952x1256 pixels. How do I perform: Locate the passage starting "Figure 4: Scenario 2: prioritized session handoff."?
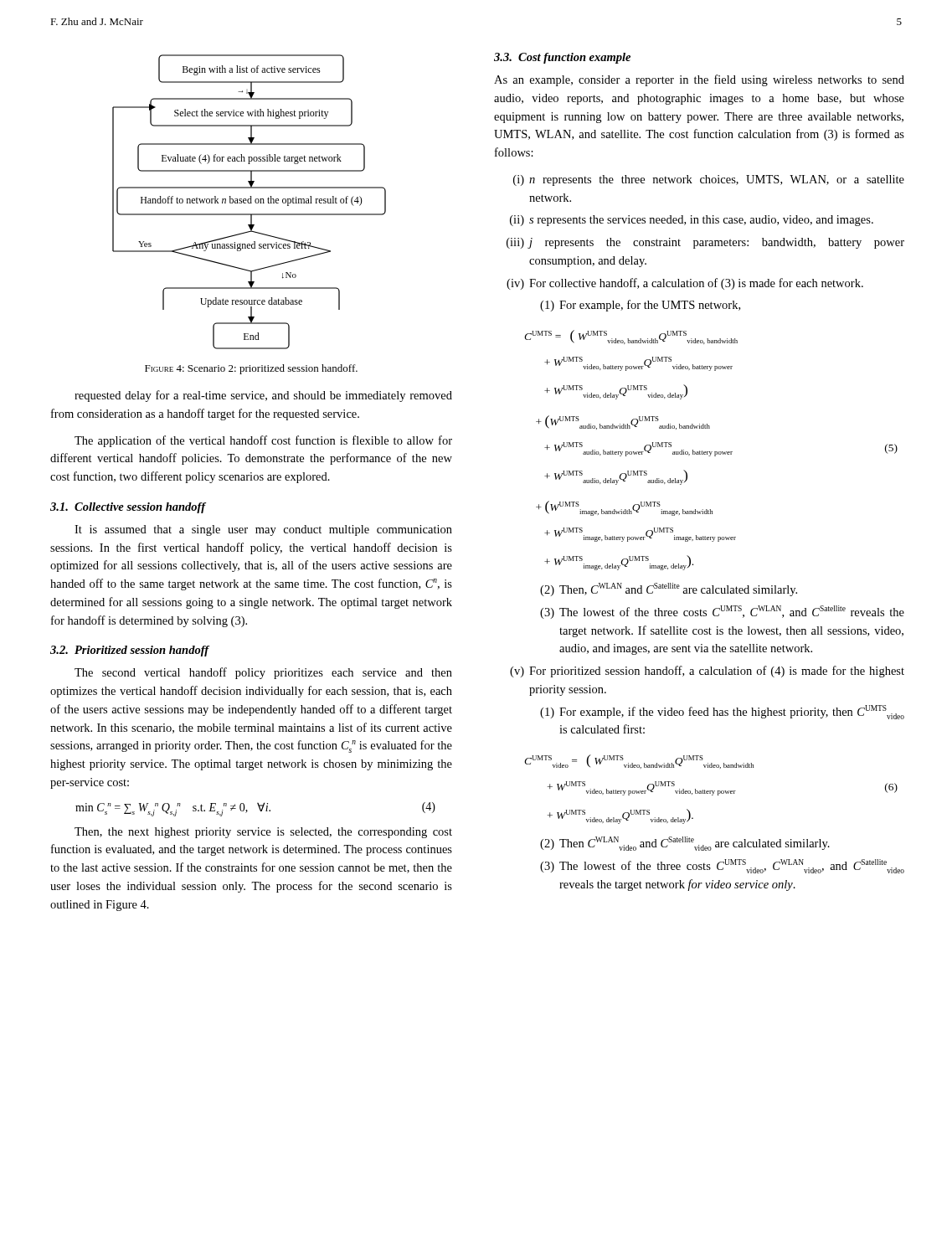251,368
